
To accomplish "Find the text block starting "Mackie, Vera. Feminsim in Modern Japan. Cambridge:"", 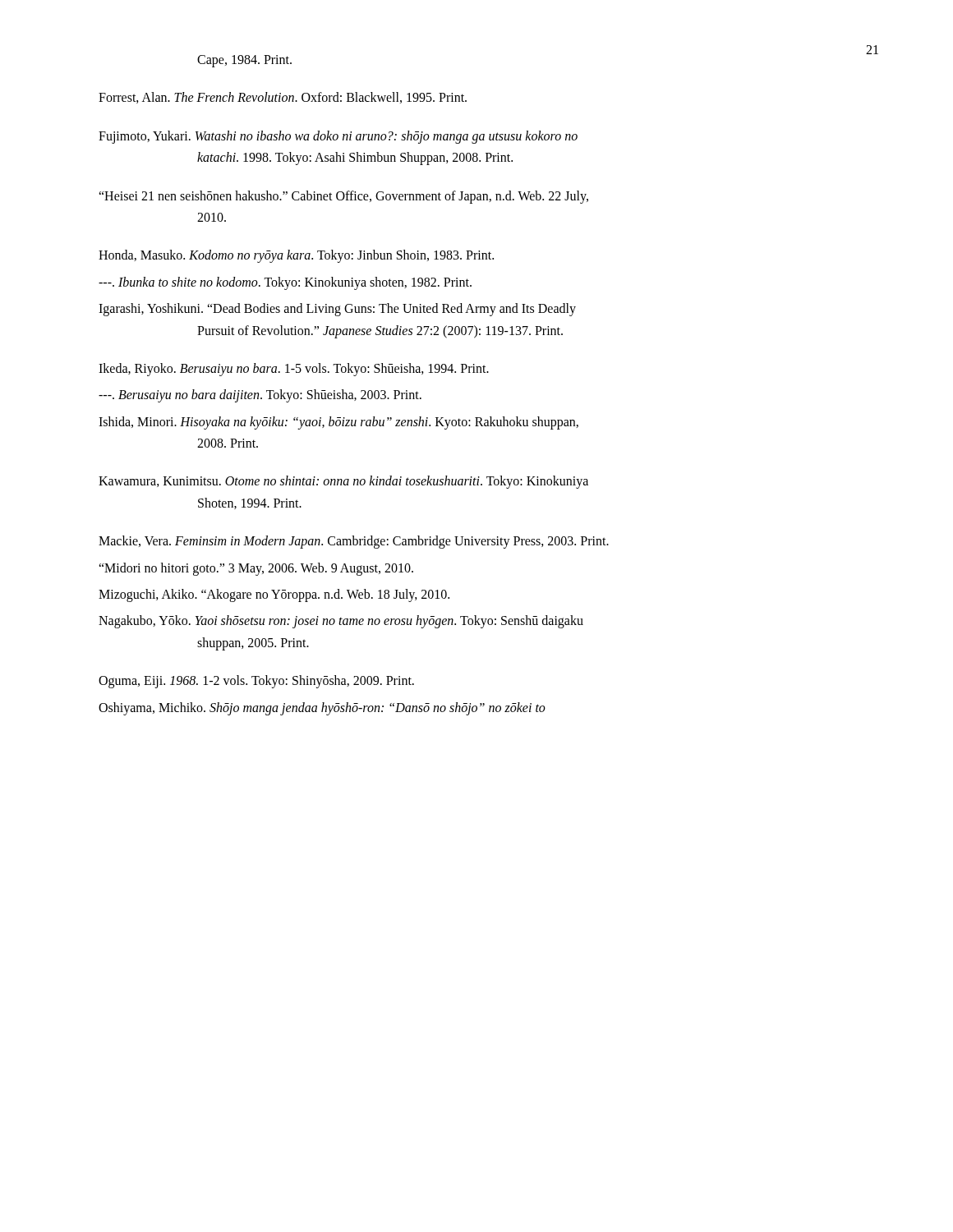I will [x=354, y=541].
